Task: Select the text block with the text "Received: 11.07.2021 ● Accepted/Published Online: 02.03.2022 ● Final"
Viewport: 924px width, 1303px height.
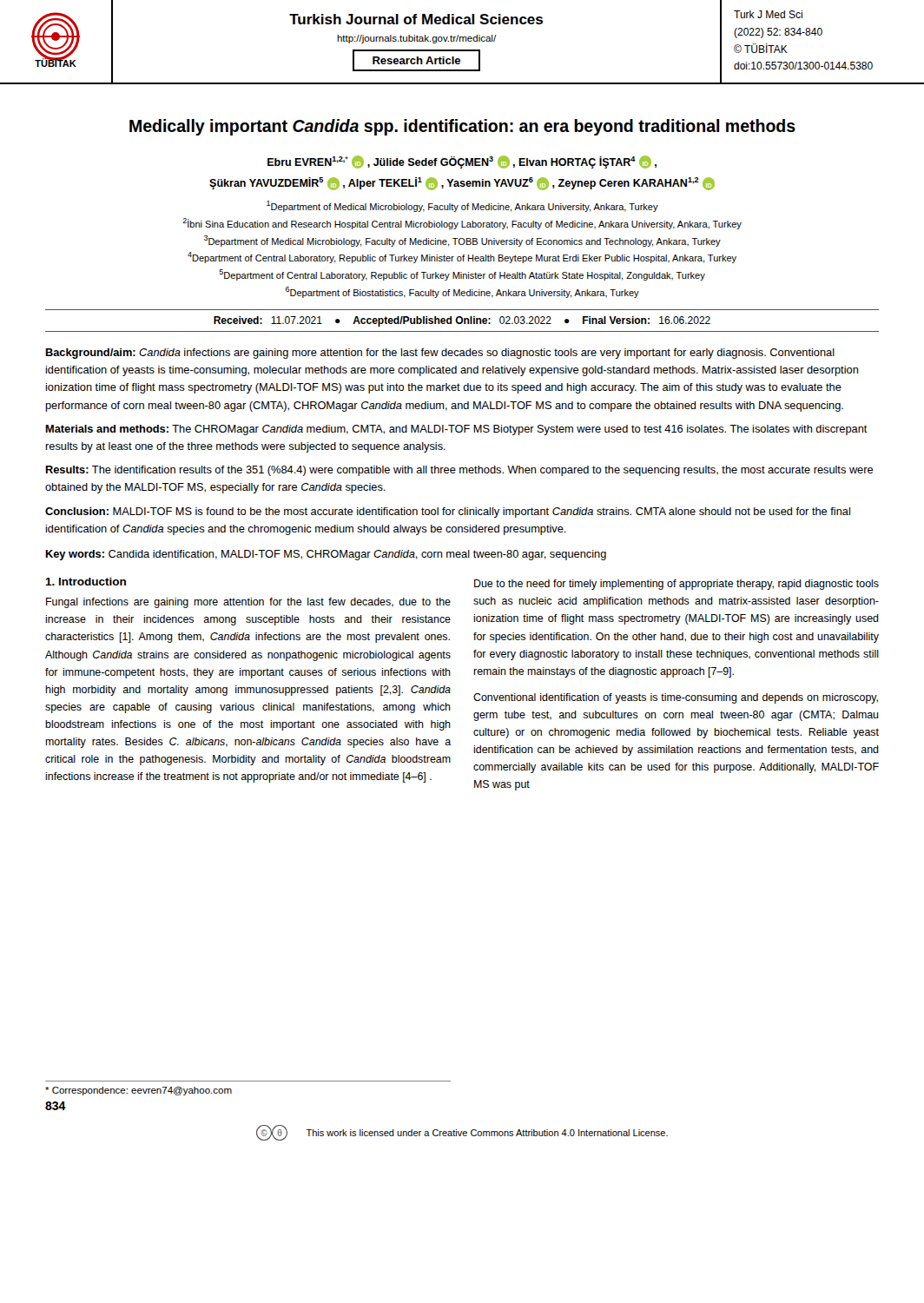Action: [x=462, y=320]
